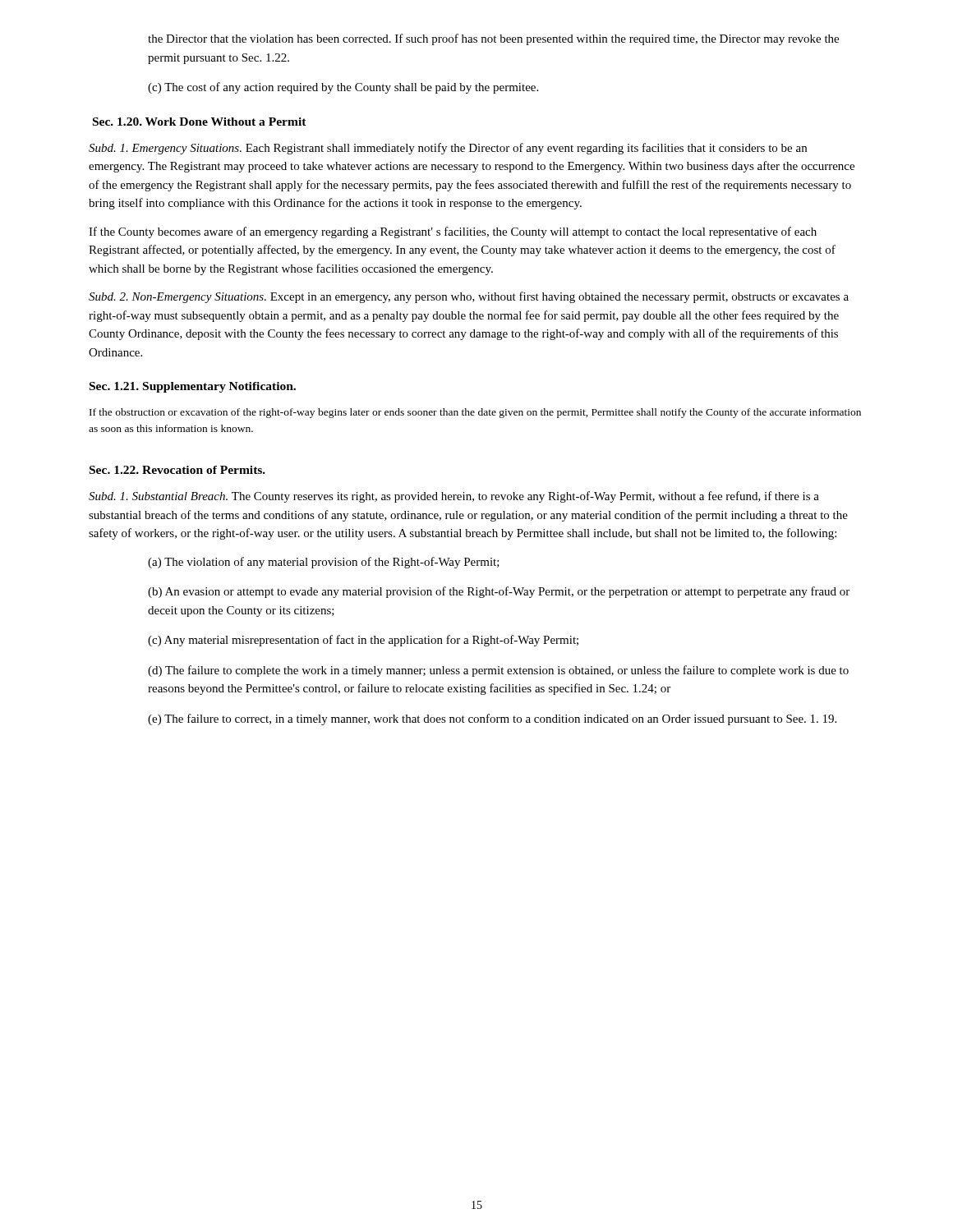
Task: Point to the block beginning "(a) The violation of any material provision"
Action: [x=506, y=562]
